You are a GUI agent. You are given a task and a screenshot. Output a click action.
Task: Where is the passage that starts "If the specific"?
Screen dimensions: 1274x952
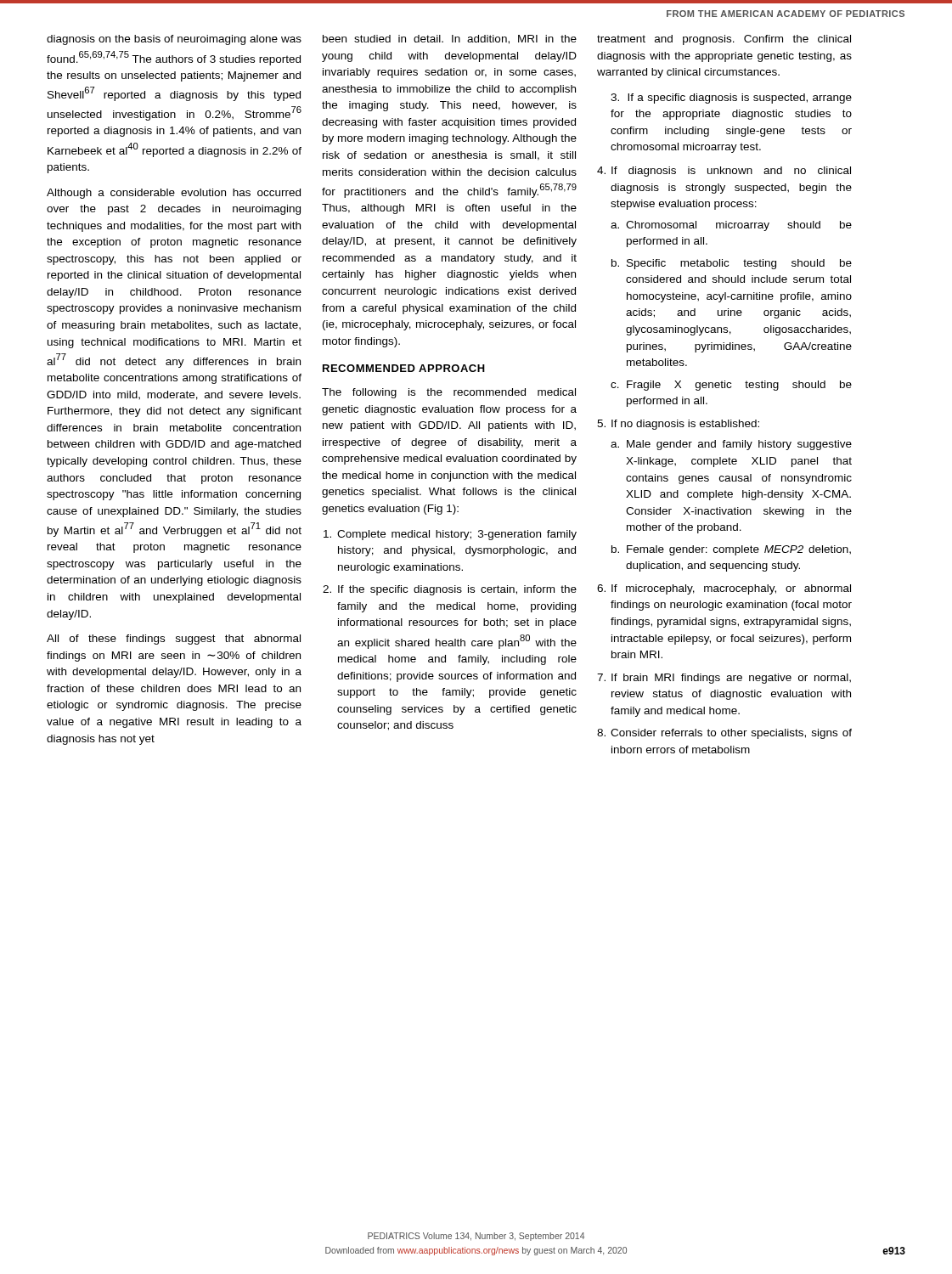(x=457, y=657)
